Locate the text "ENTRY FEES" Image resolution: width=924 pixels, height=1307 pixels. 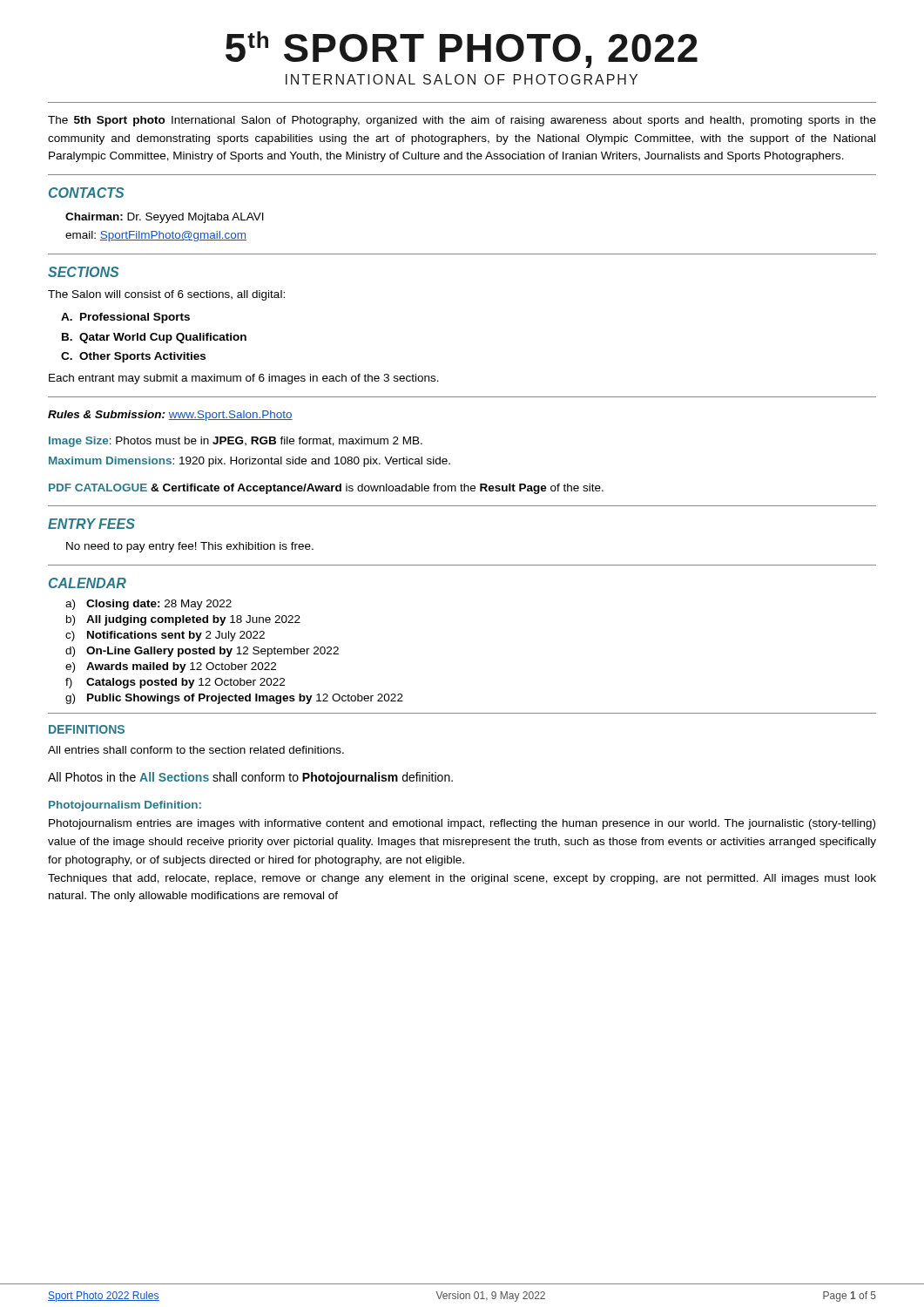click(x=91, y=524)
